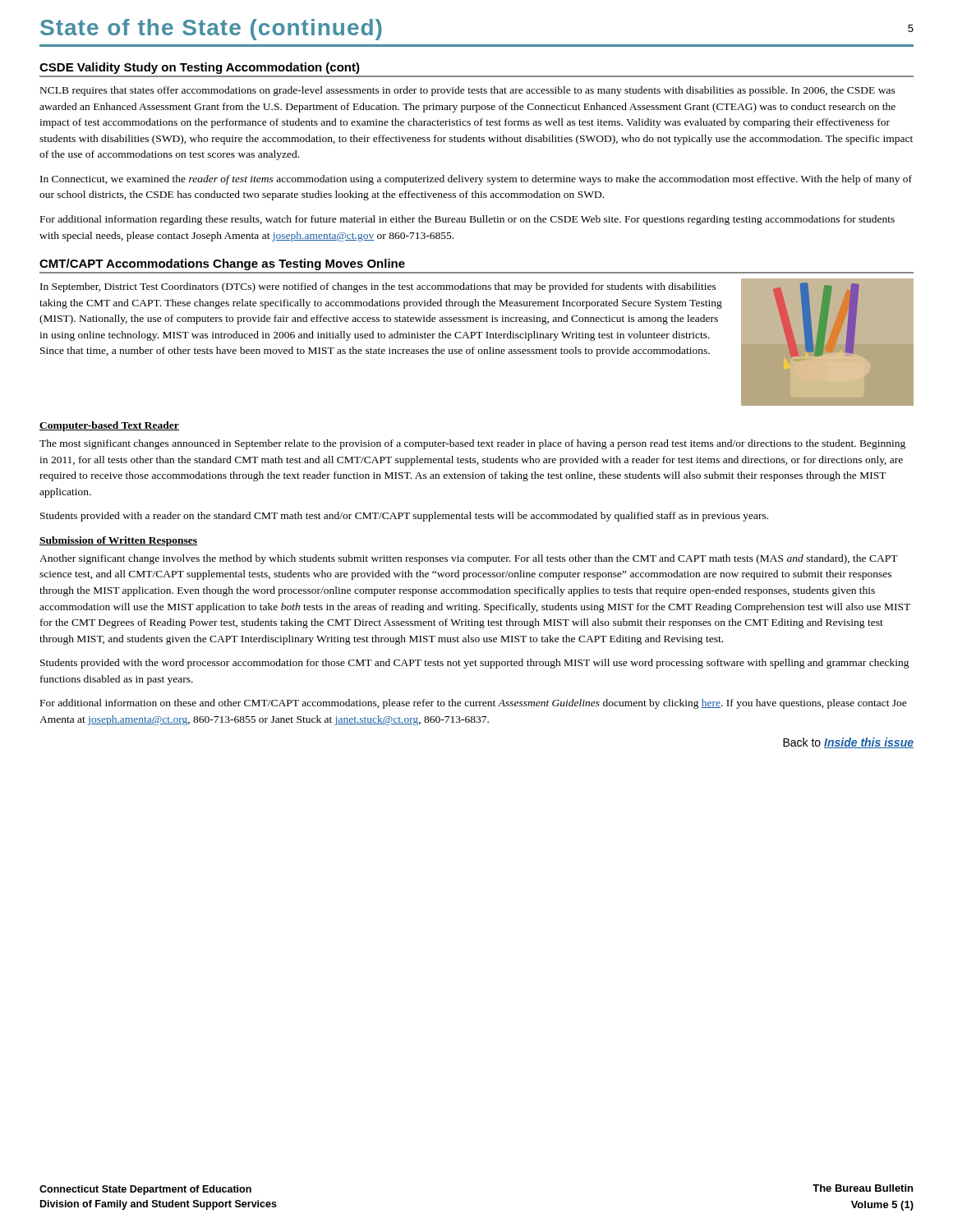Point to the block beginning "For additional information regarding these"
Image resolution: width=953 pixels, height=1232 pixels.
tap(467, 227)
